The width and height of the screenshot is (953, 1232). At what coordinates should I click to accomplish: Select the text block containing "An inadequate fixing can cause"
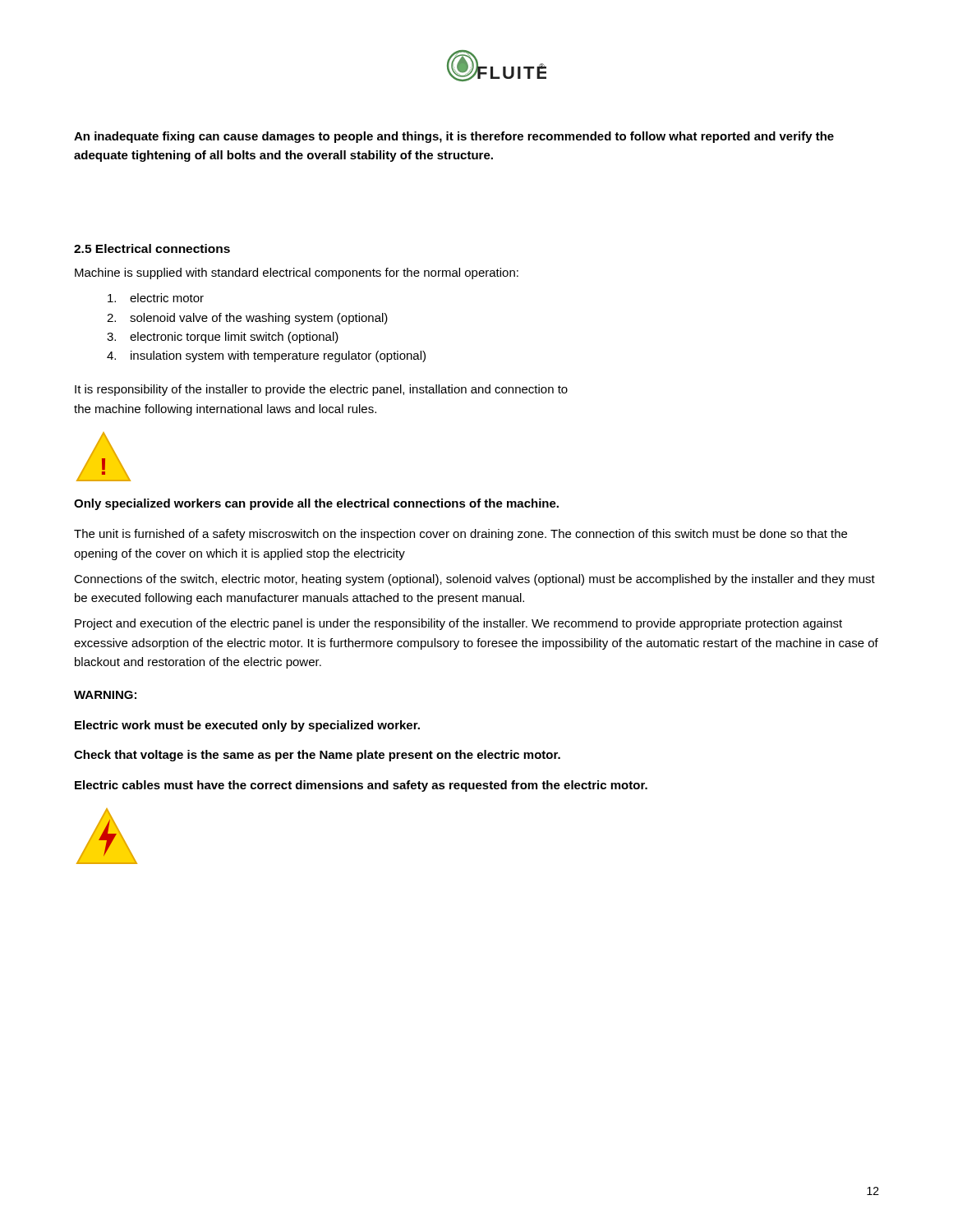point(454,145)
